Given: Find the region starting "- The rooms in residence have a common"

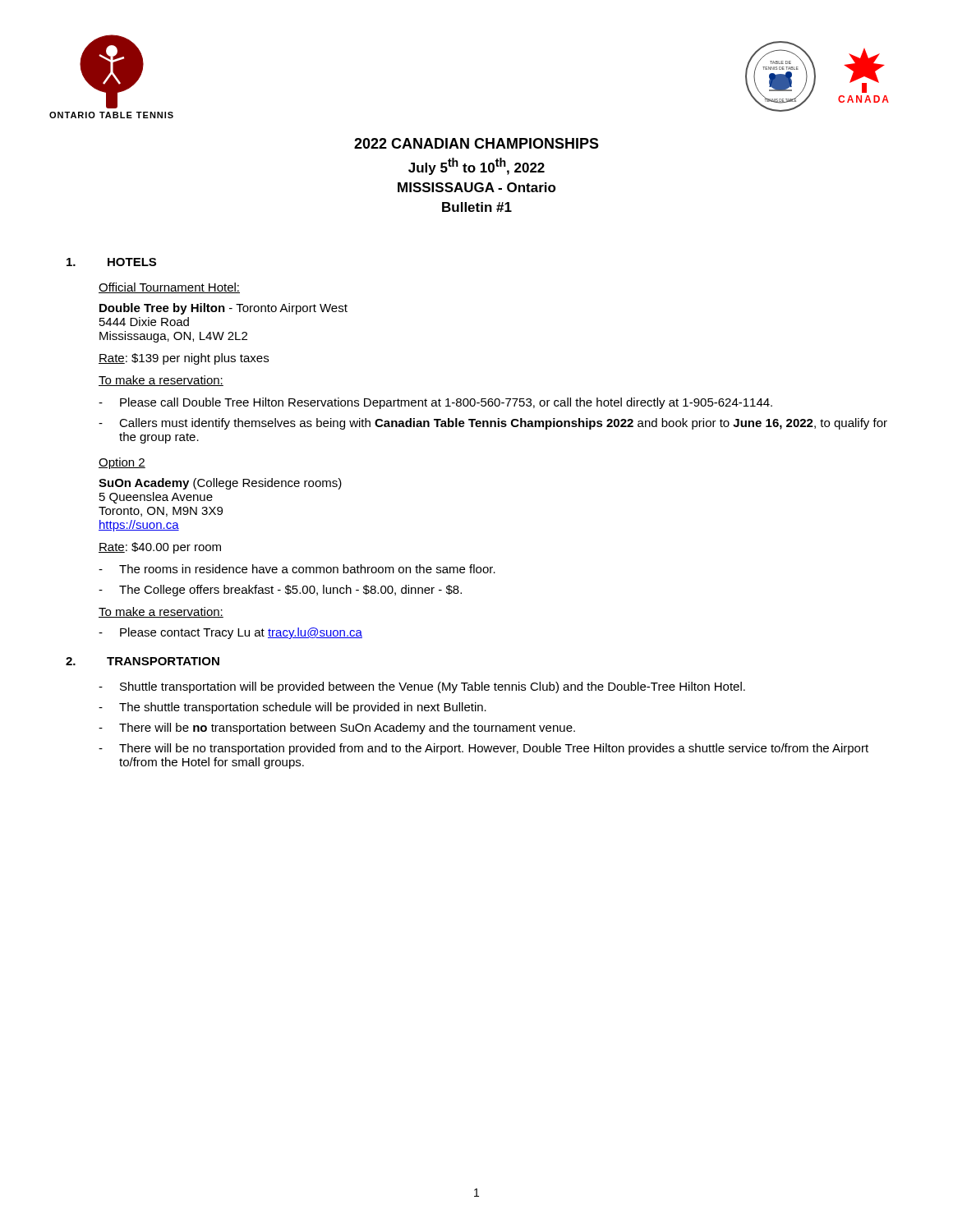Looking at the screenshot, I should tap(297, 569).
